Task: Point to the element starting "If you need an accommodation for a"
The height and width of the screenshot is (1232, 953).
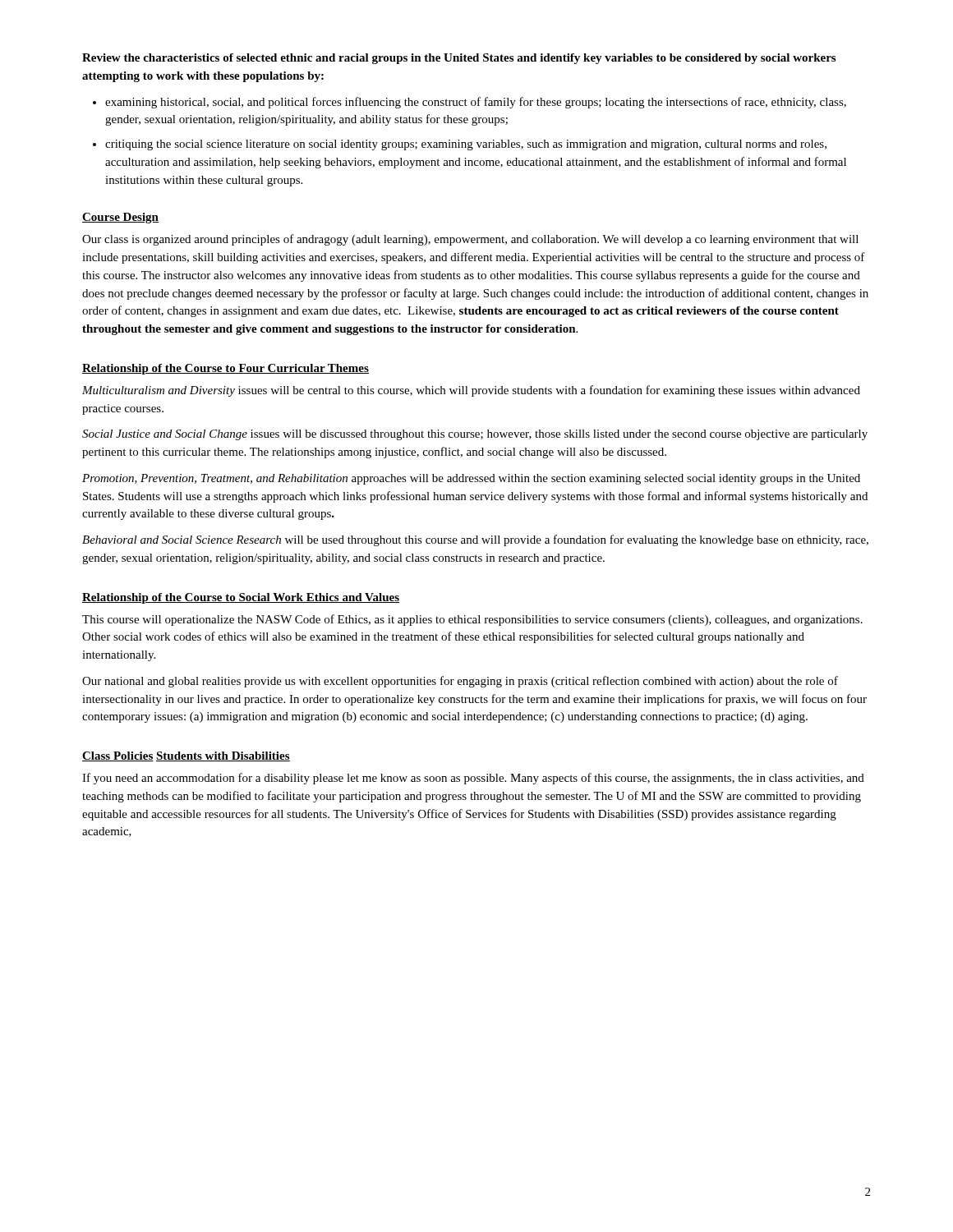Action: pos(473,805)
